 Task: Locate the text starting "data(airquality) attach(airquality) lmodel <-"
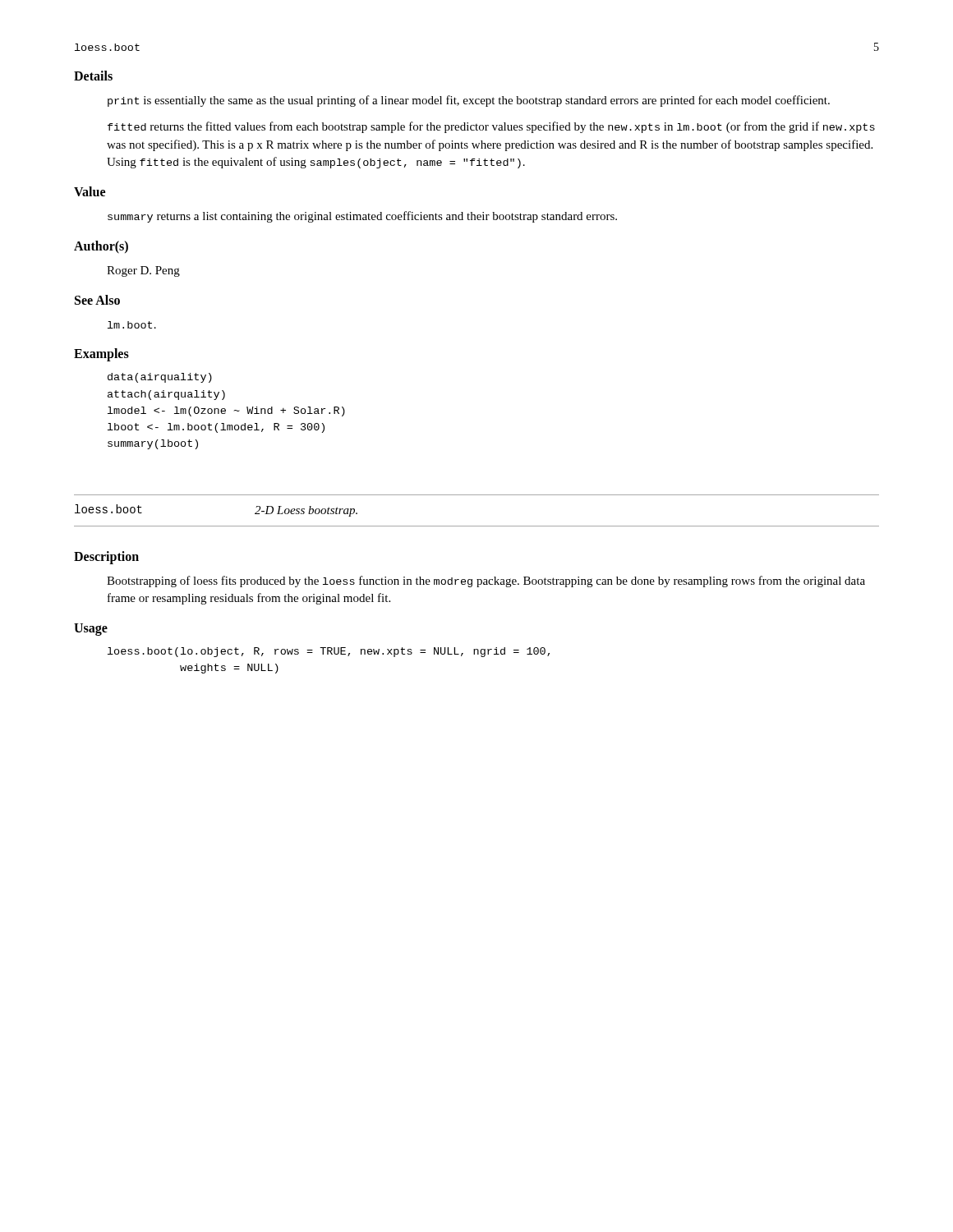pyautogui.click(x=227, y=411)
